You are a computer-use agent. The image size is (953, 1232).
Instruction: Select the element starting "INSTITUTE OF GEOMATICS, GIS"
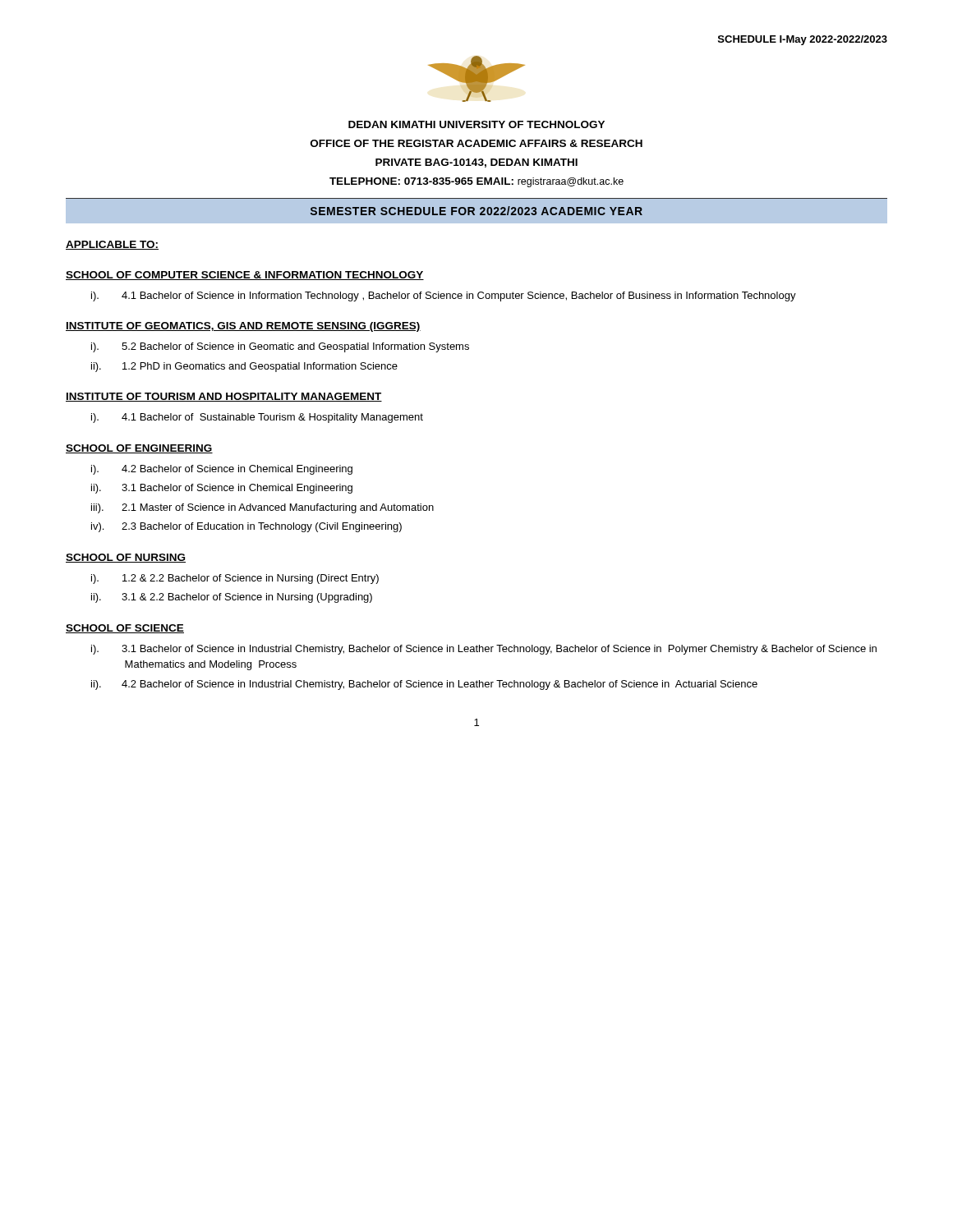click(x=243, y=326)
